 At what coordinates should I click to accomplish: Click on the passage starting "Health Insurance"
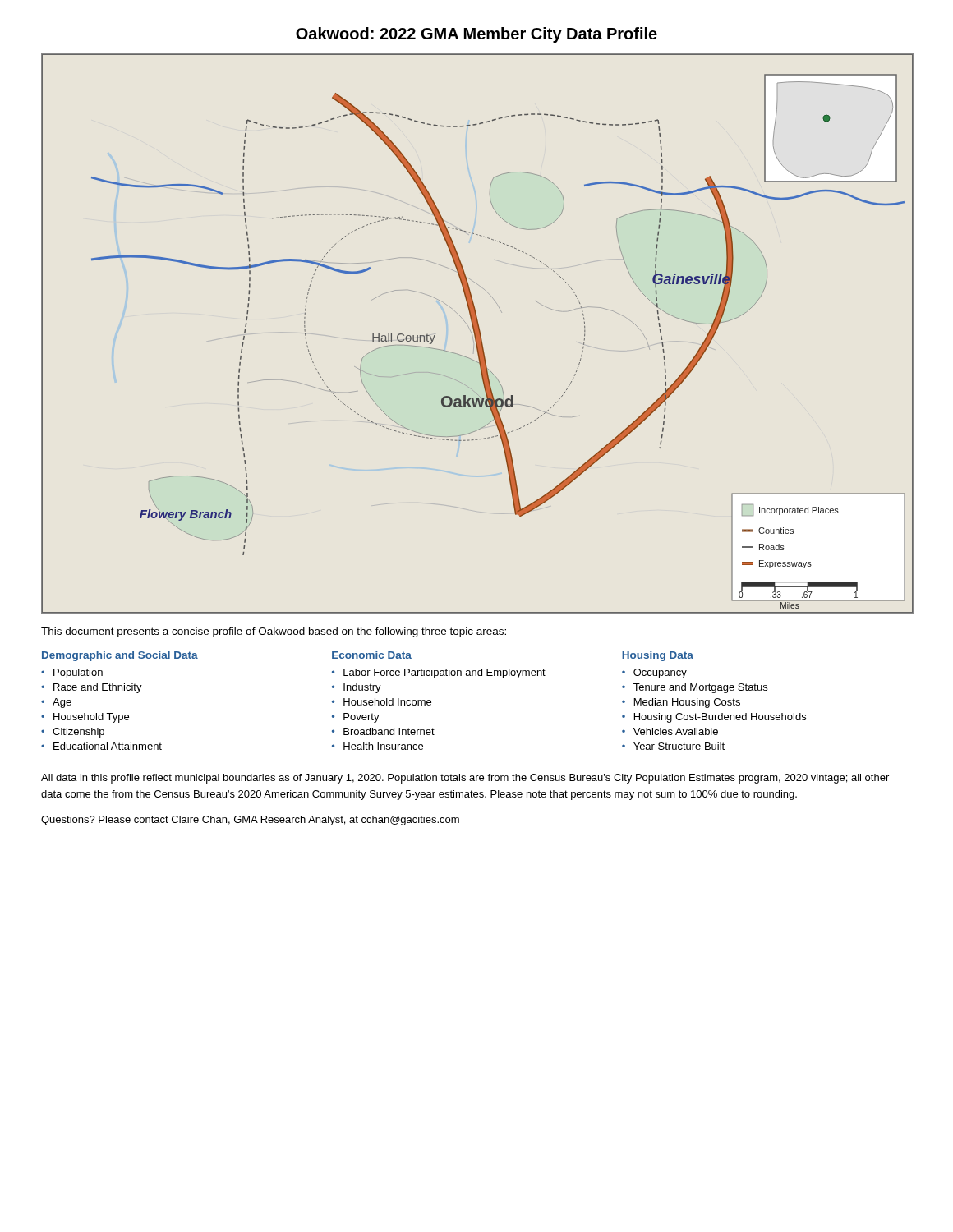click(x=383, y=746)
